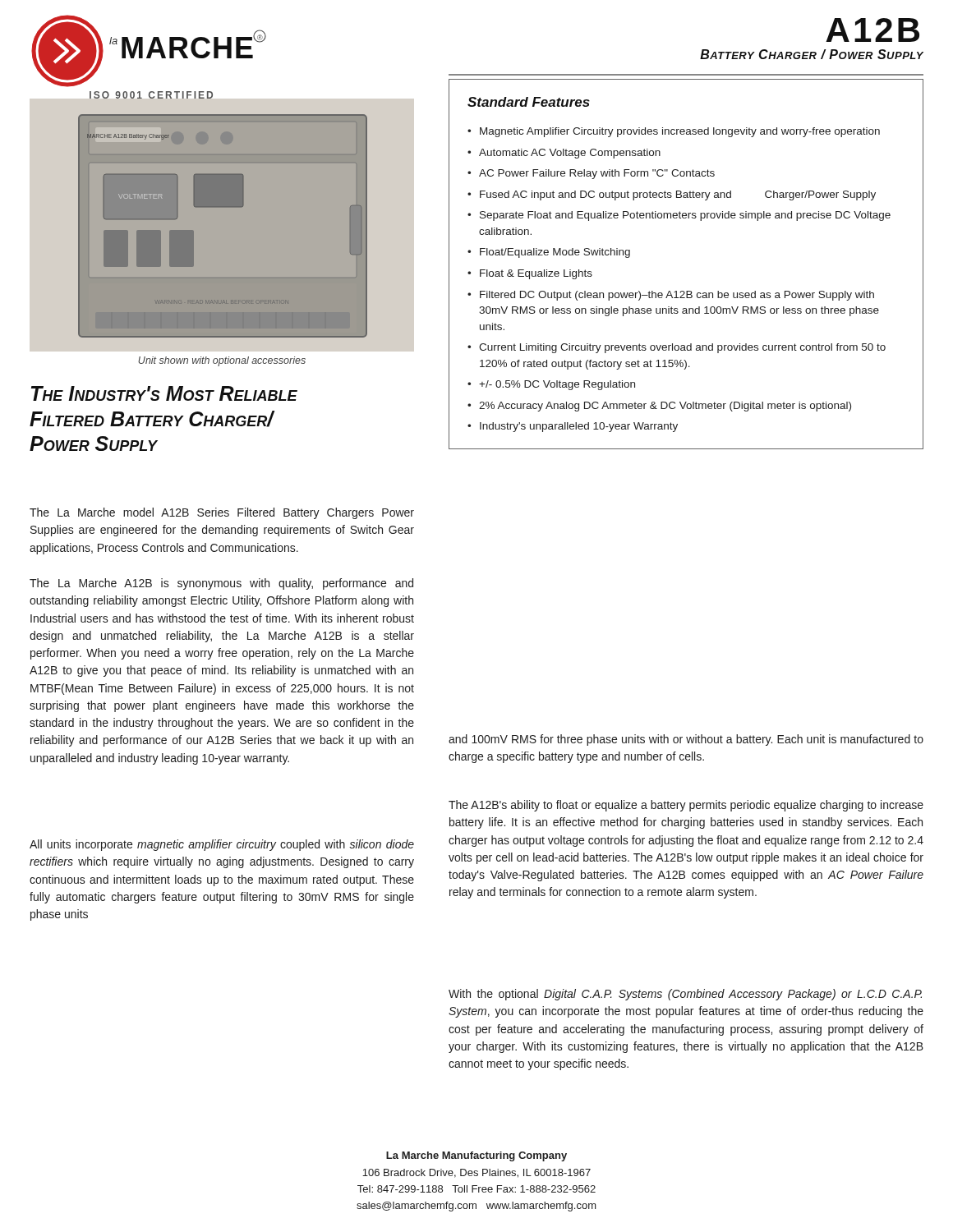Locate the block starting "and 100mV RMS for three phase units"

[x=686, y=748]
